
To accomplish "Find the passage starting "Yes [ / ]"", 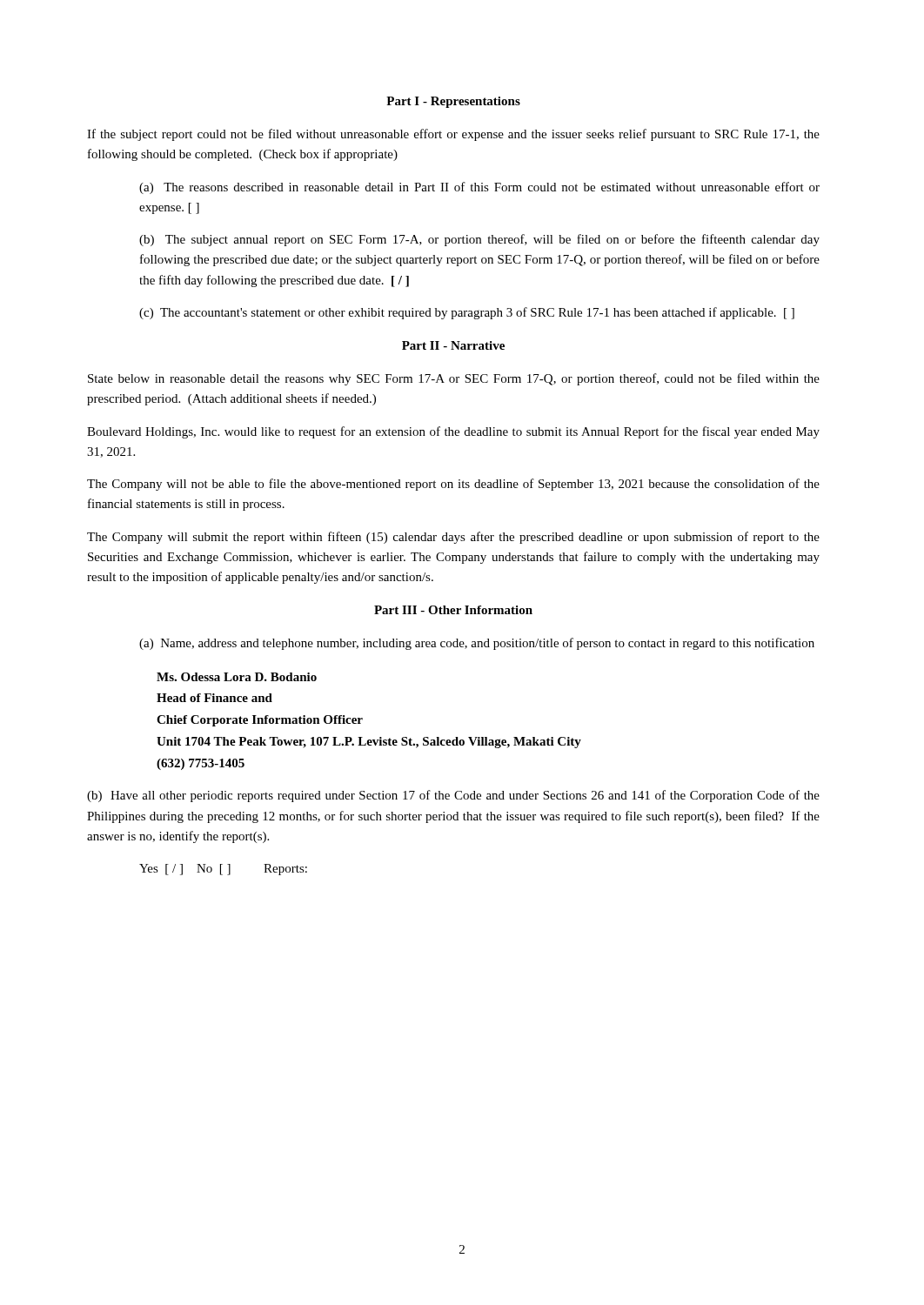I will point(224,868).
